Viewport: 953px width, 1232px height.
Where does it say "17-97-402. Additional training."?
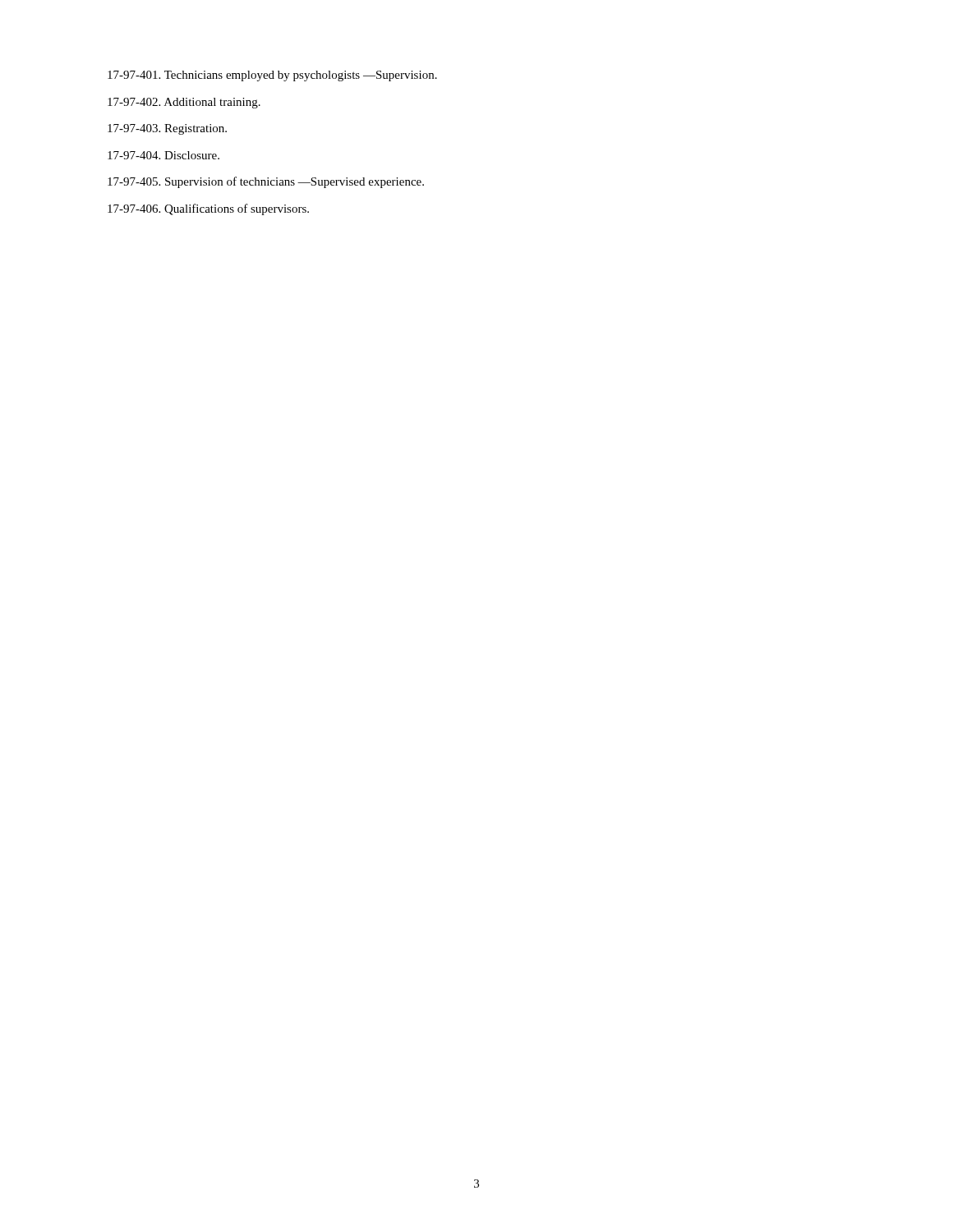pos(184,101)
